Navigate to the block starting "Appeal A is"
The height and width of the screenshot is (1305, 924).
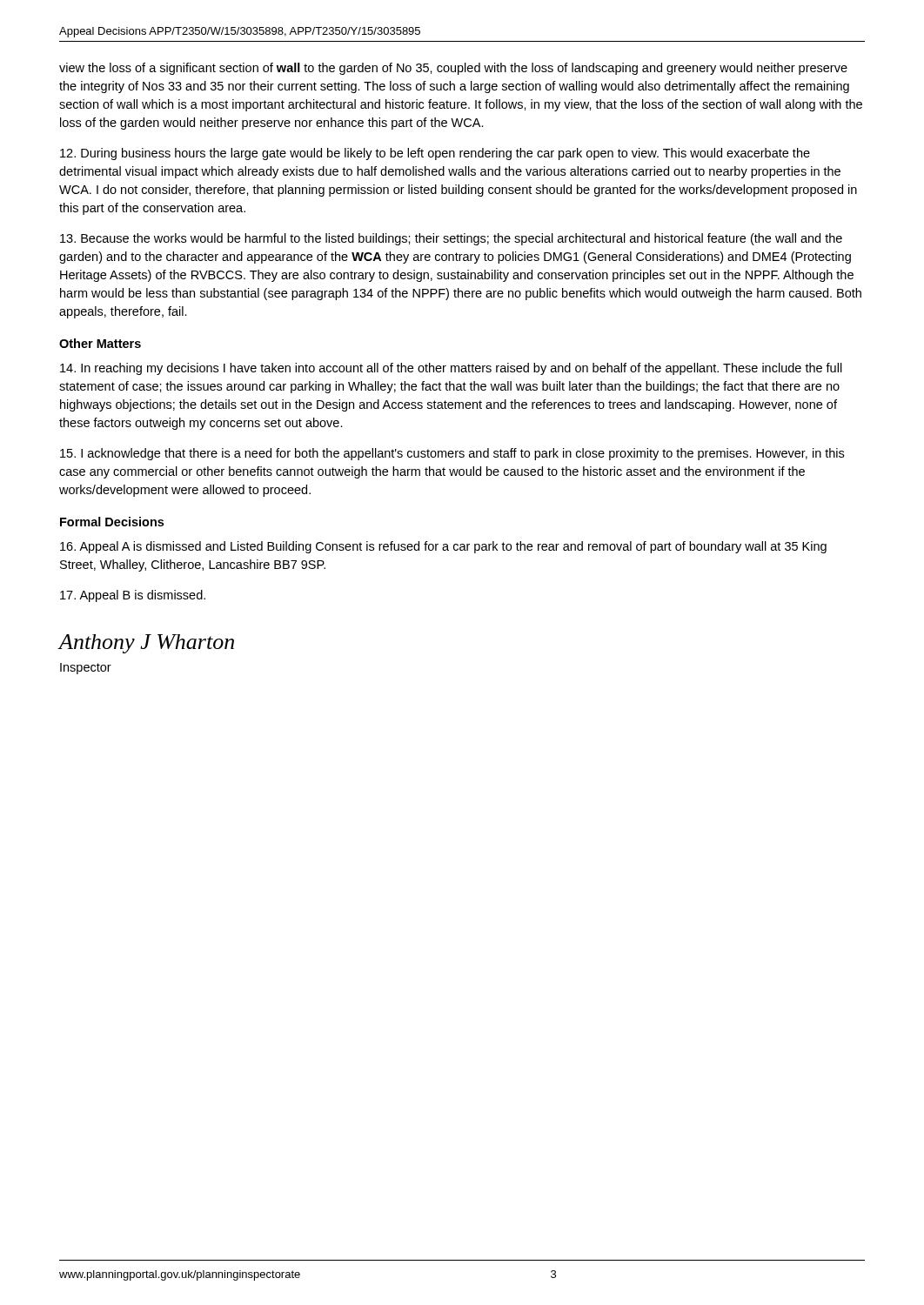(443, 556)
